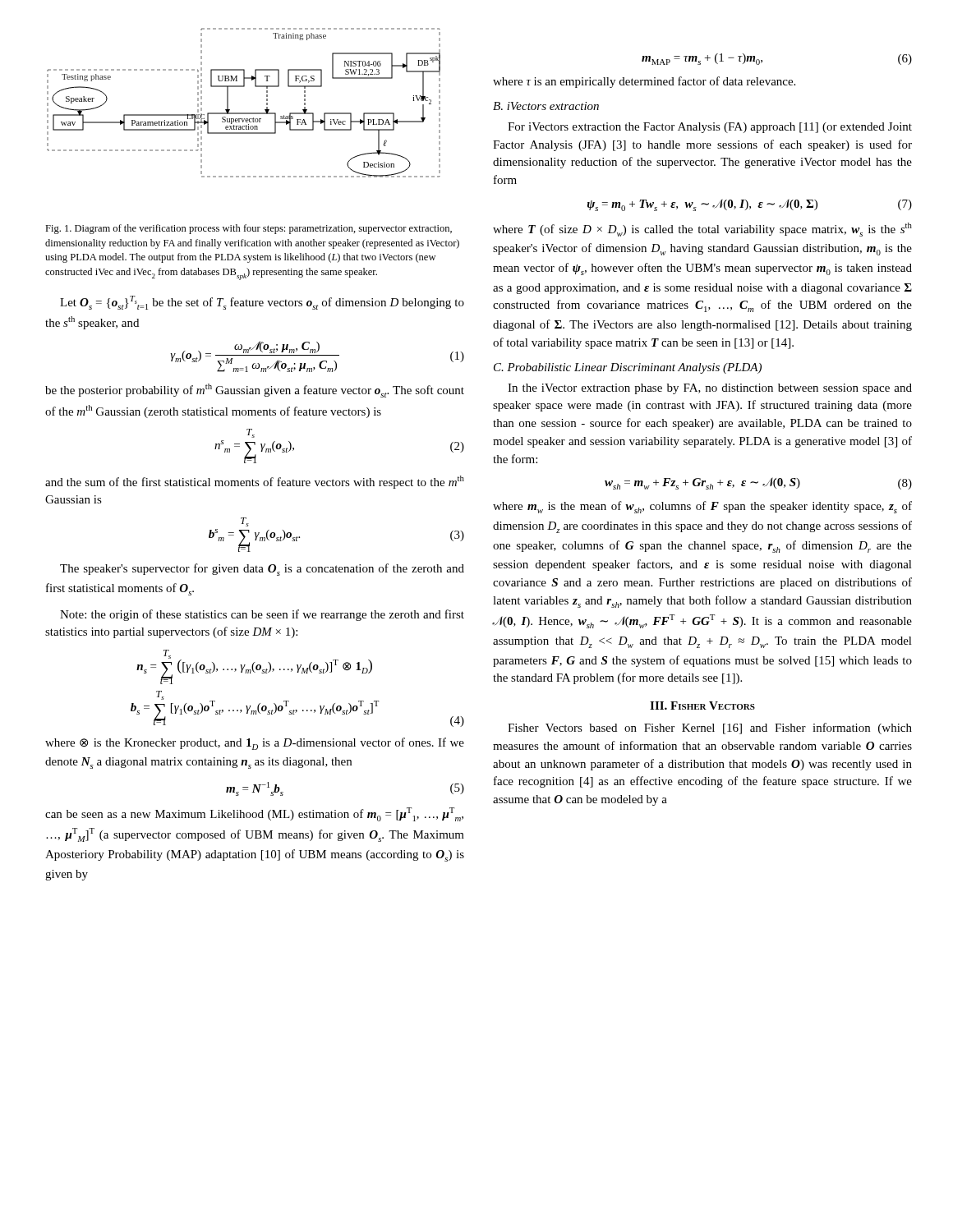953x1232 pixels.
Task: Click on the formula containing "ms = N−1sbs (5)"
Action: [x=259, y=789]
